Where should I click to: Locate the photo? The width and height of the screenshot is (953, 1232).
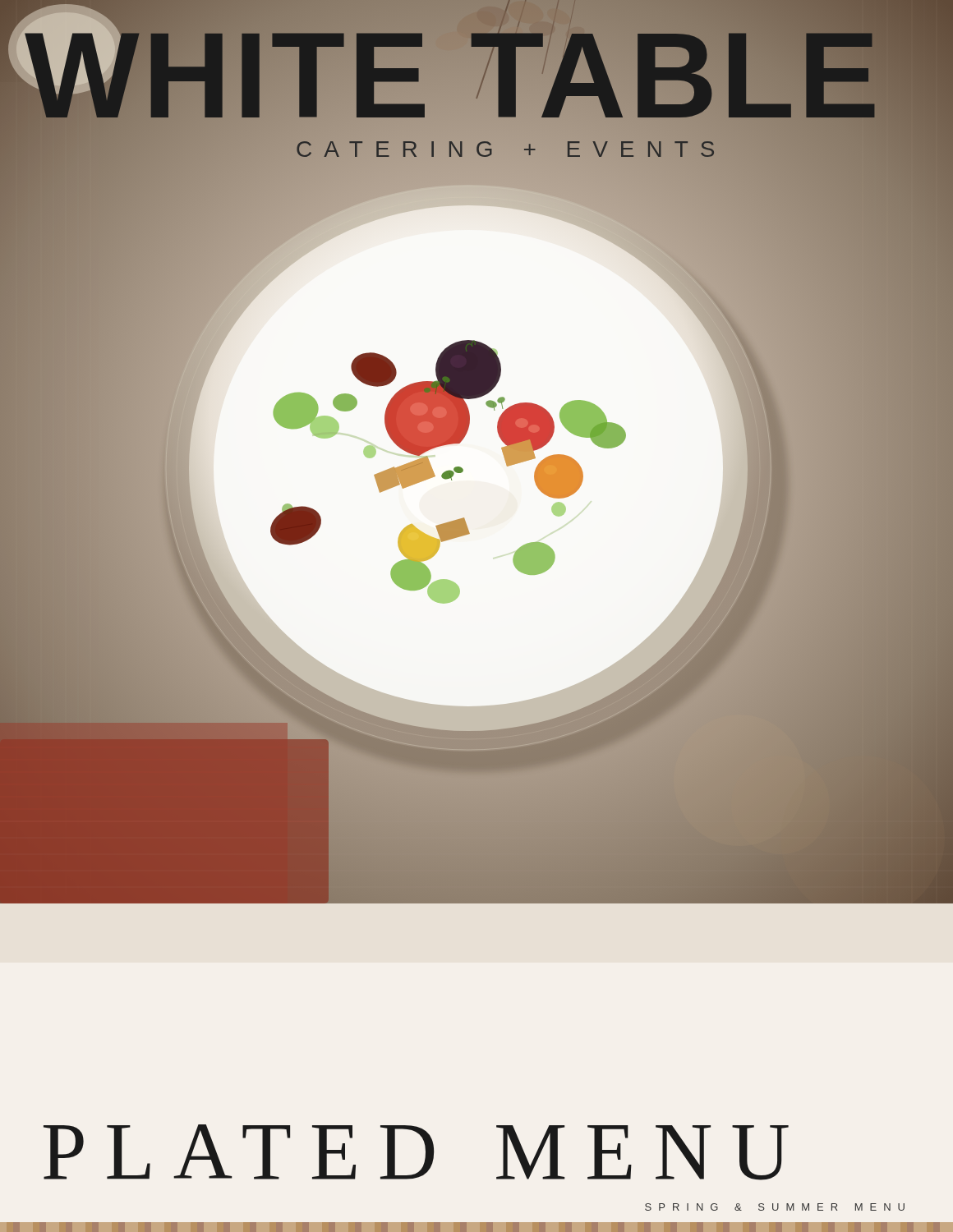(x=476, y=452)
